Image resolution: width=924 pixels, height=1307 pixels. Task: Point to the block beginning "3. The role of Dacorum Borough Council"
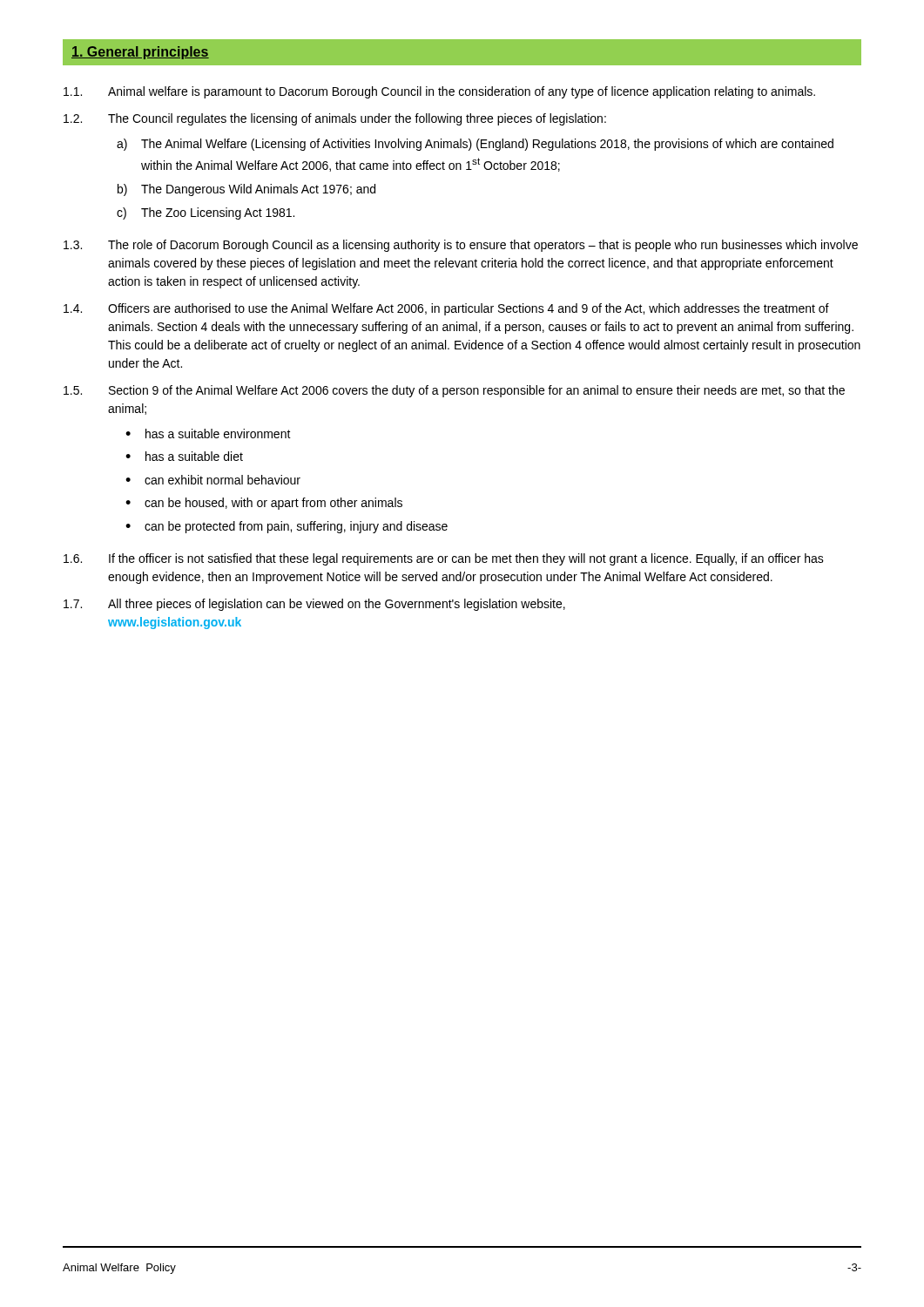pyautogui.click(x=462, y=263)
